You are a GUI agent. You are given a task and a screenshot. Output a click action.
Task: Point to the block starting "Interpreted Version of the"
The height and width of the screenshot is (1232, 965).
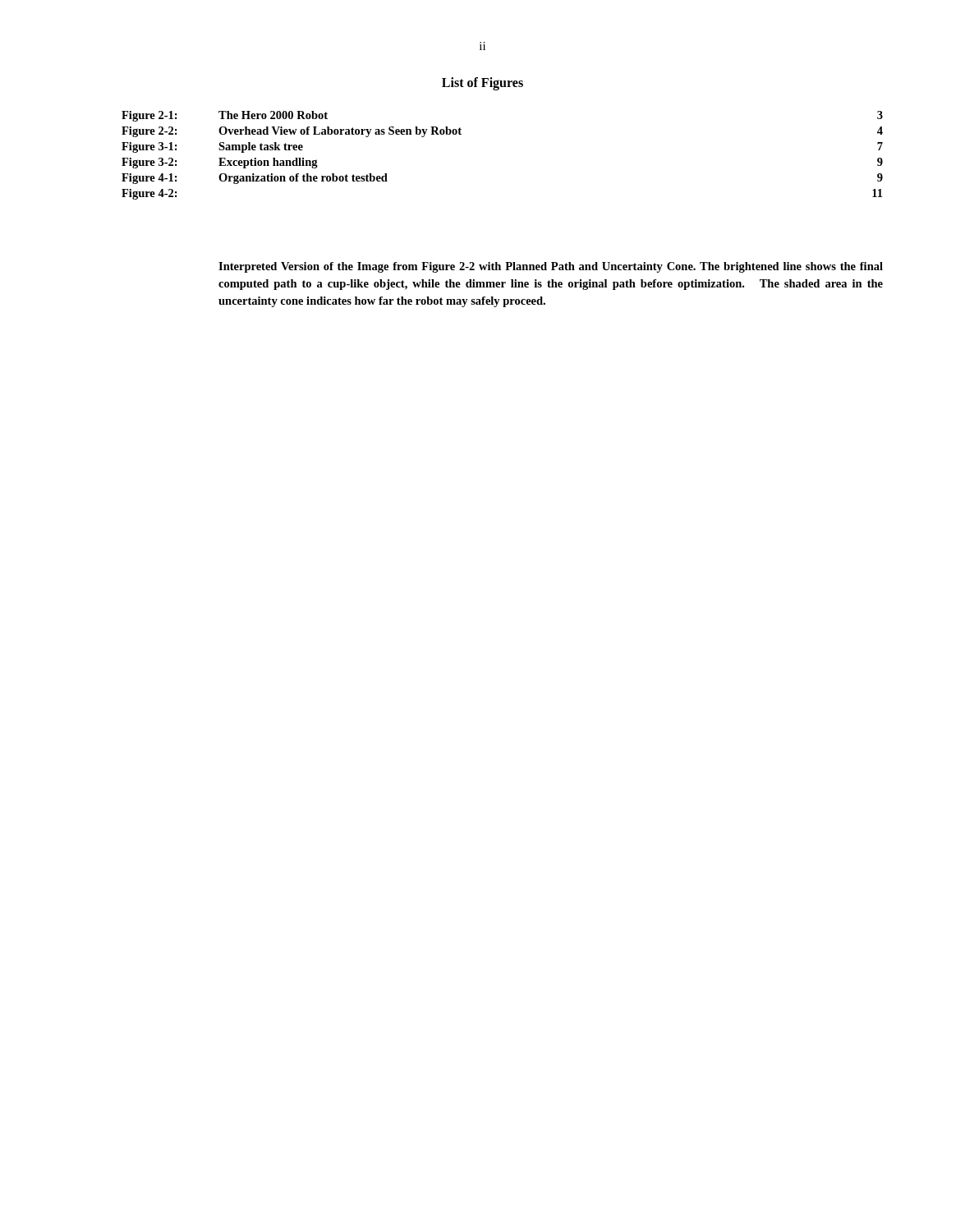[x=551, y=283]
